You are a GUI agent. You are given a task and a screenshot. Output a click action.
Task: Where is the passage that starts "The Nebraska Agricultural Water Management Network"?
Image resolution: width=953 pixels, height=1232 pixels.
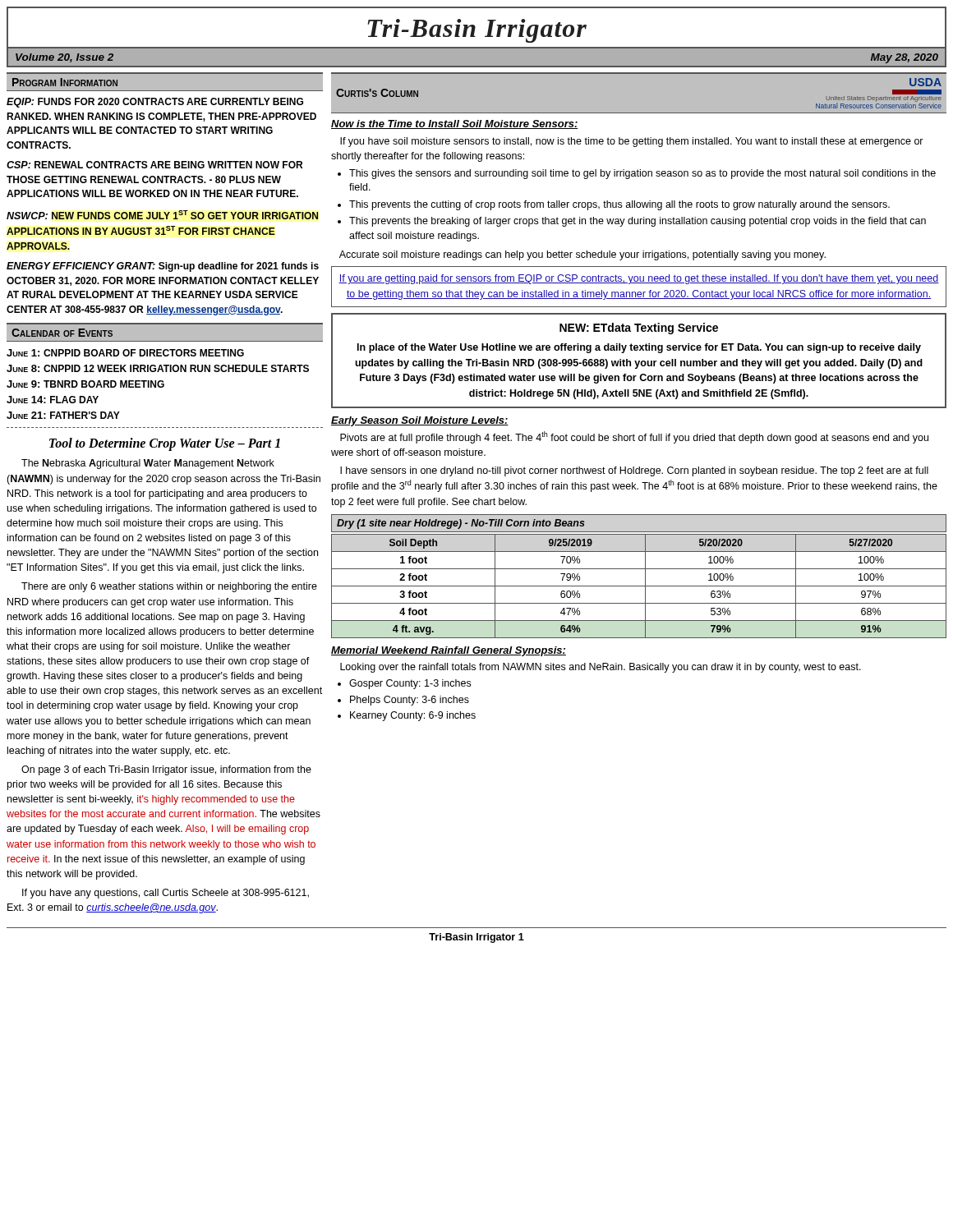[165, 686]
